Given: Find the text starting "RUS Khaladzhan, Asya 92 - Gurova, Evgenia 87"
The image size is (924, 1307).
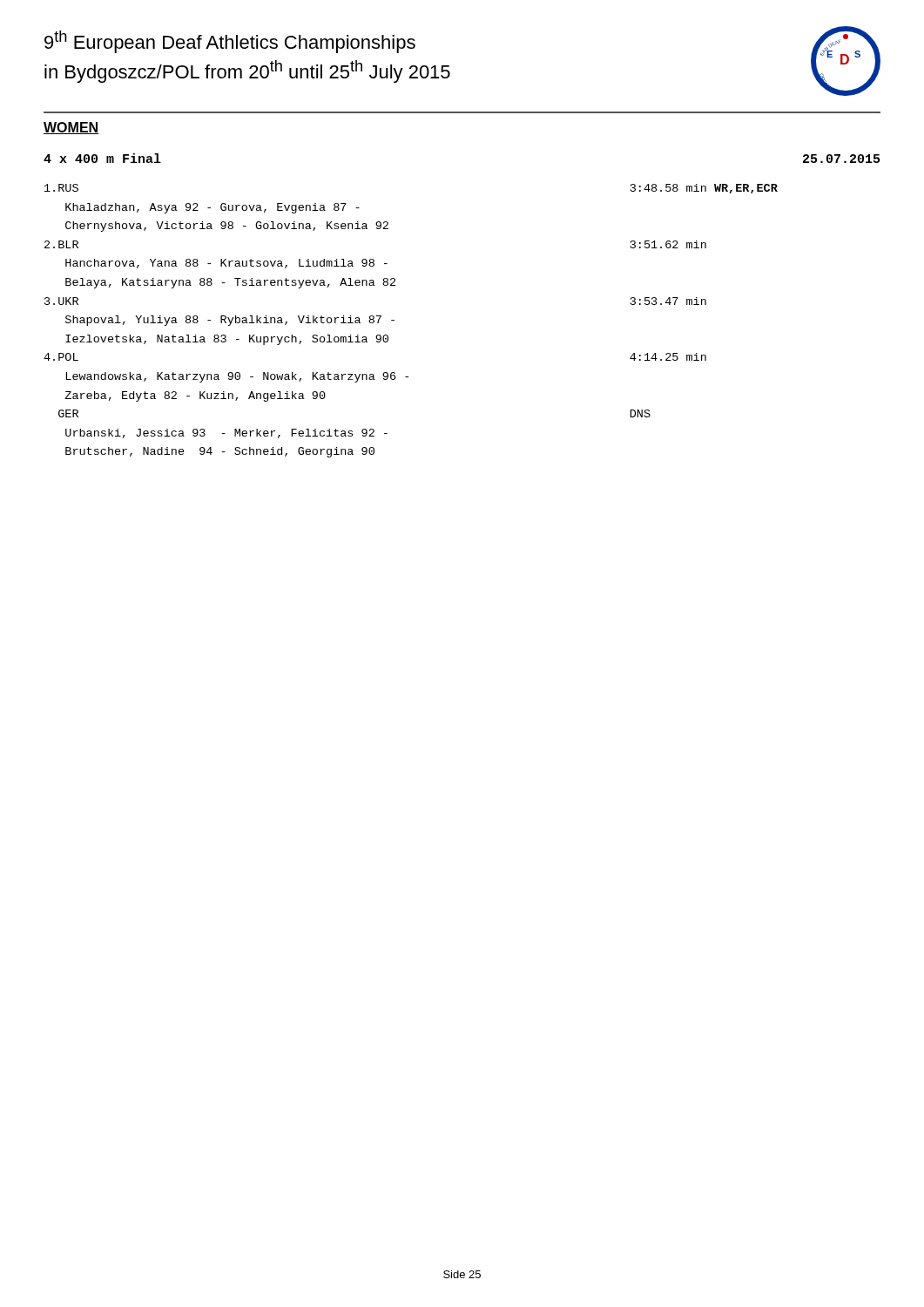Looking at the screenshot, I should [61, 189].
